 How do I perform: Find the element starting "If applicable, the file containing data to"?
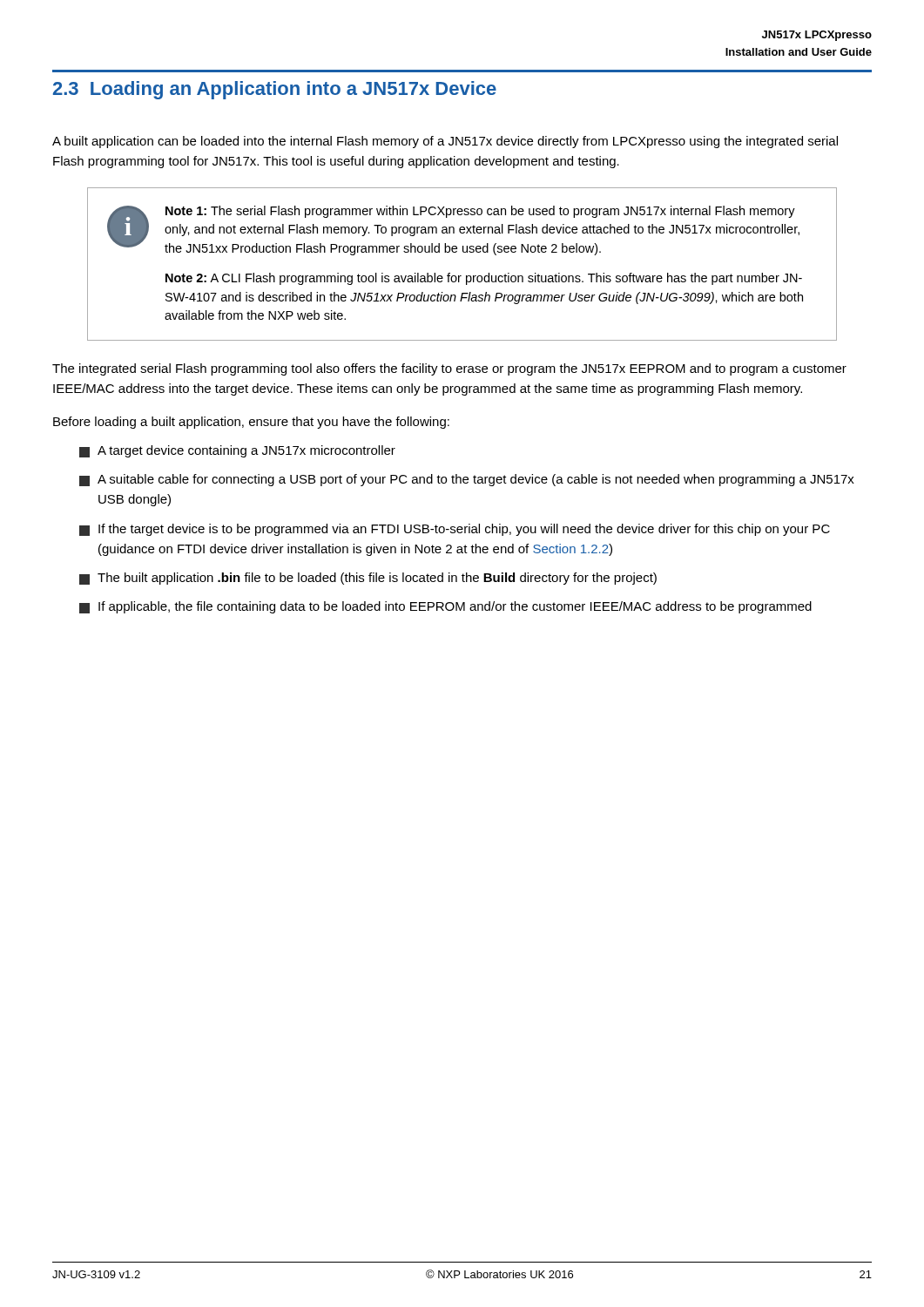[x=475, y=606]
